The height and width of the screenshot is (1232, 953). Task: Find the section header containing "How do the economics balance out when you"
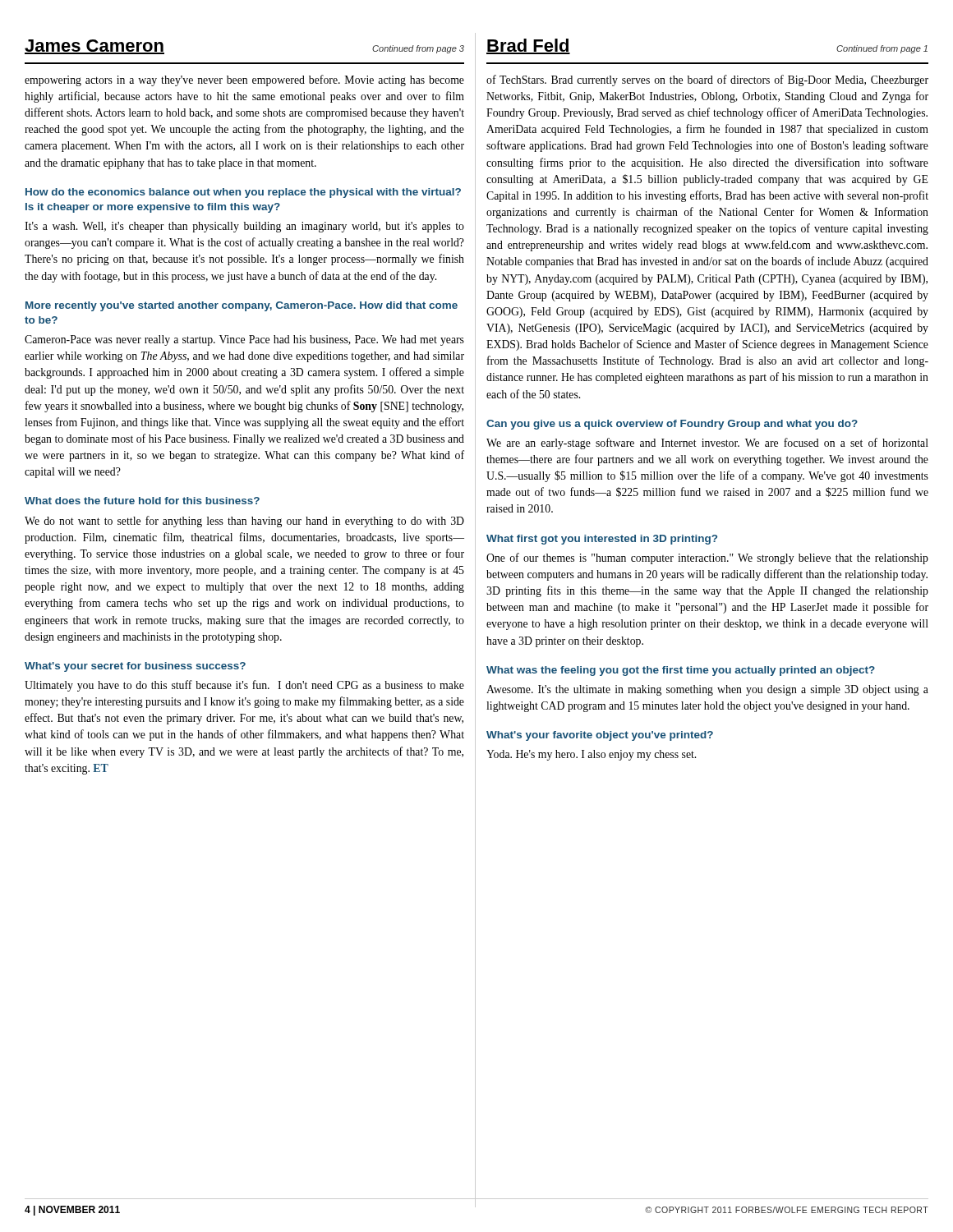pos(243,199)
